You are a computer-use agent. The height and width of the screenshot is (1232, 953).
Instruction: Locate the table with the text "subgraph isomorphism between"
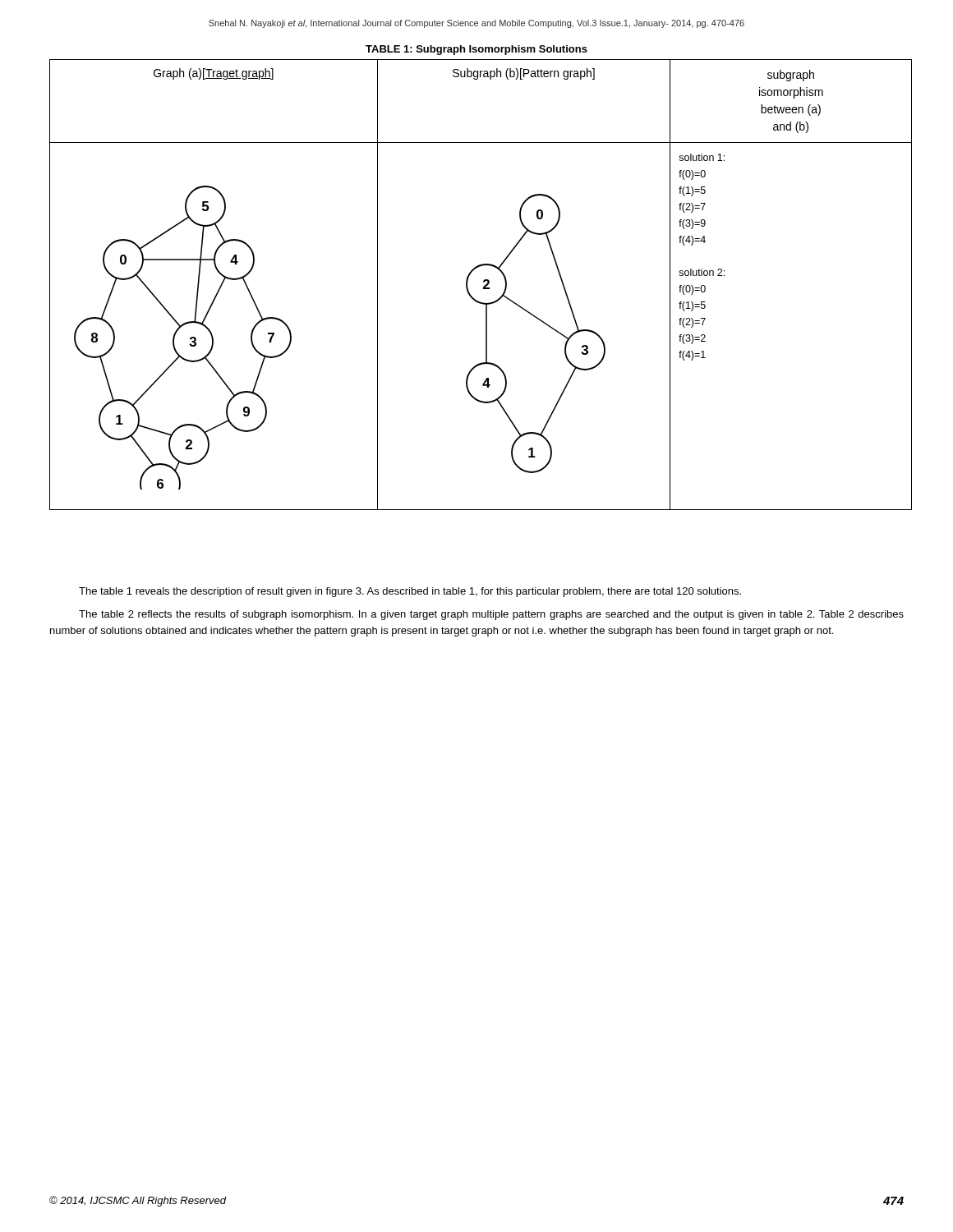coord(481,285)
